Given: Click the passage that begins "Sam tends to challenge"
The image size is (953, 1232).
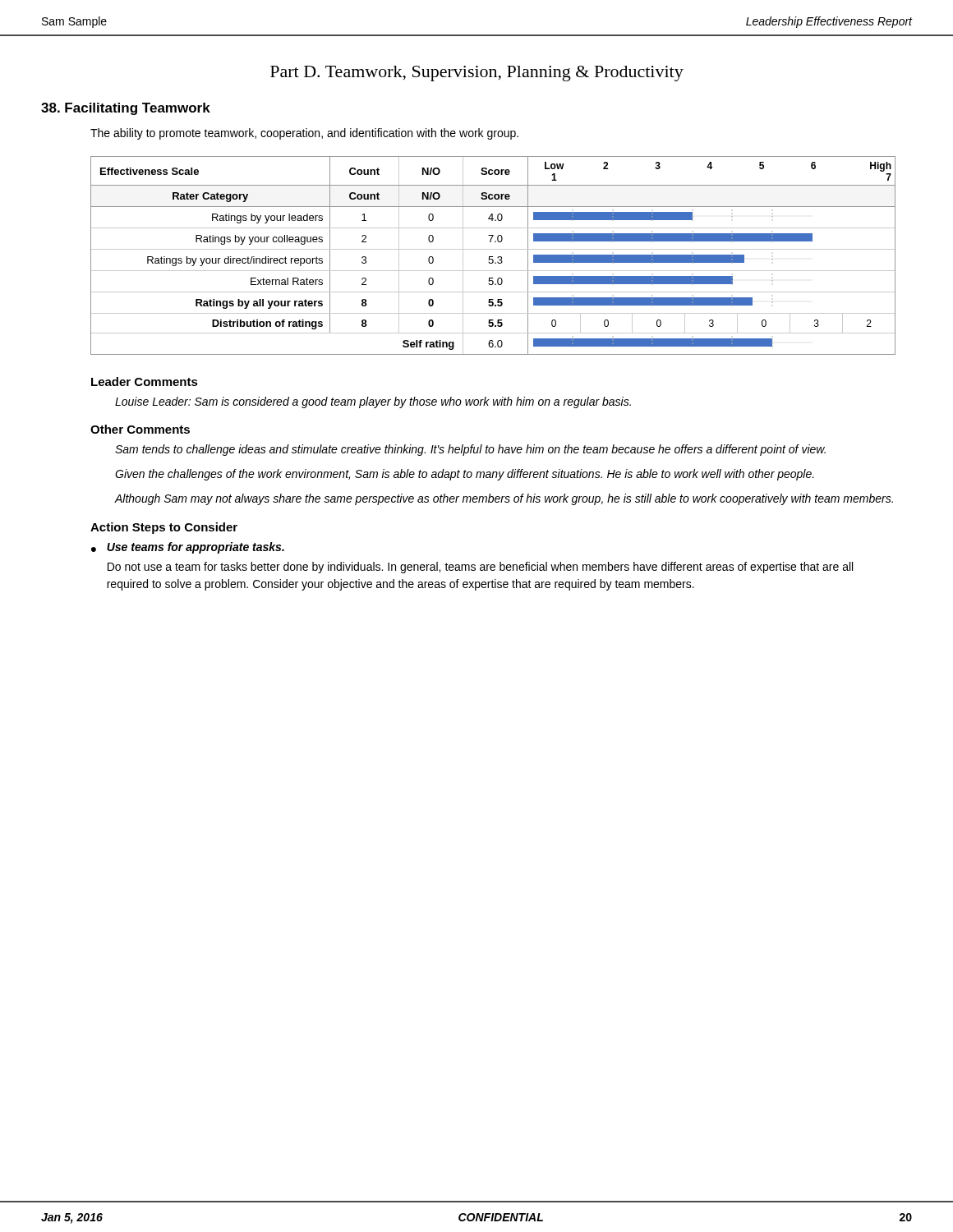Looking at the screenshot, I should pyautogui.click(x=471, y=449).
